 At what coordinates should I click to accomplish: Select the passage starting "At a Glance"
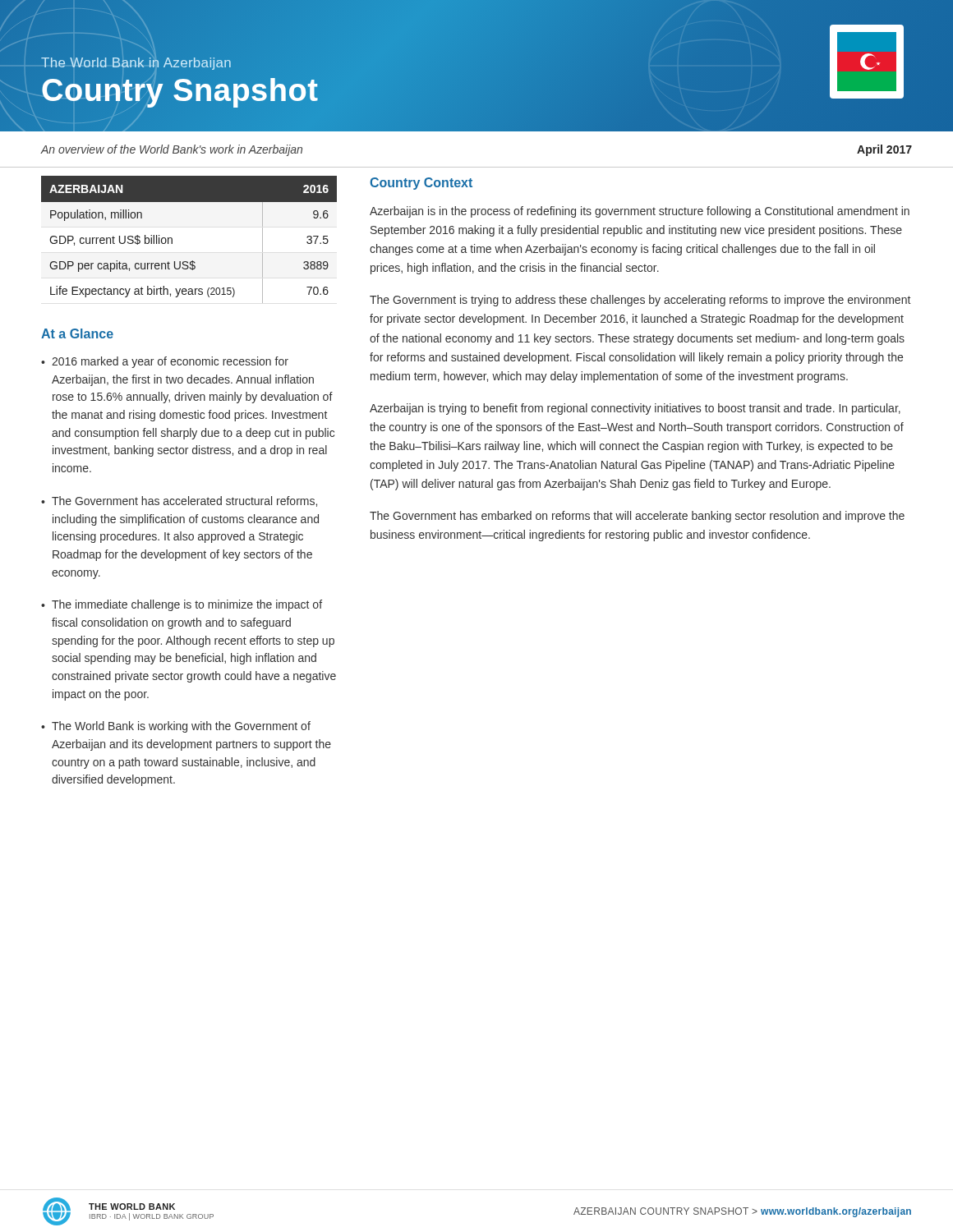coord(77,333)
